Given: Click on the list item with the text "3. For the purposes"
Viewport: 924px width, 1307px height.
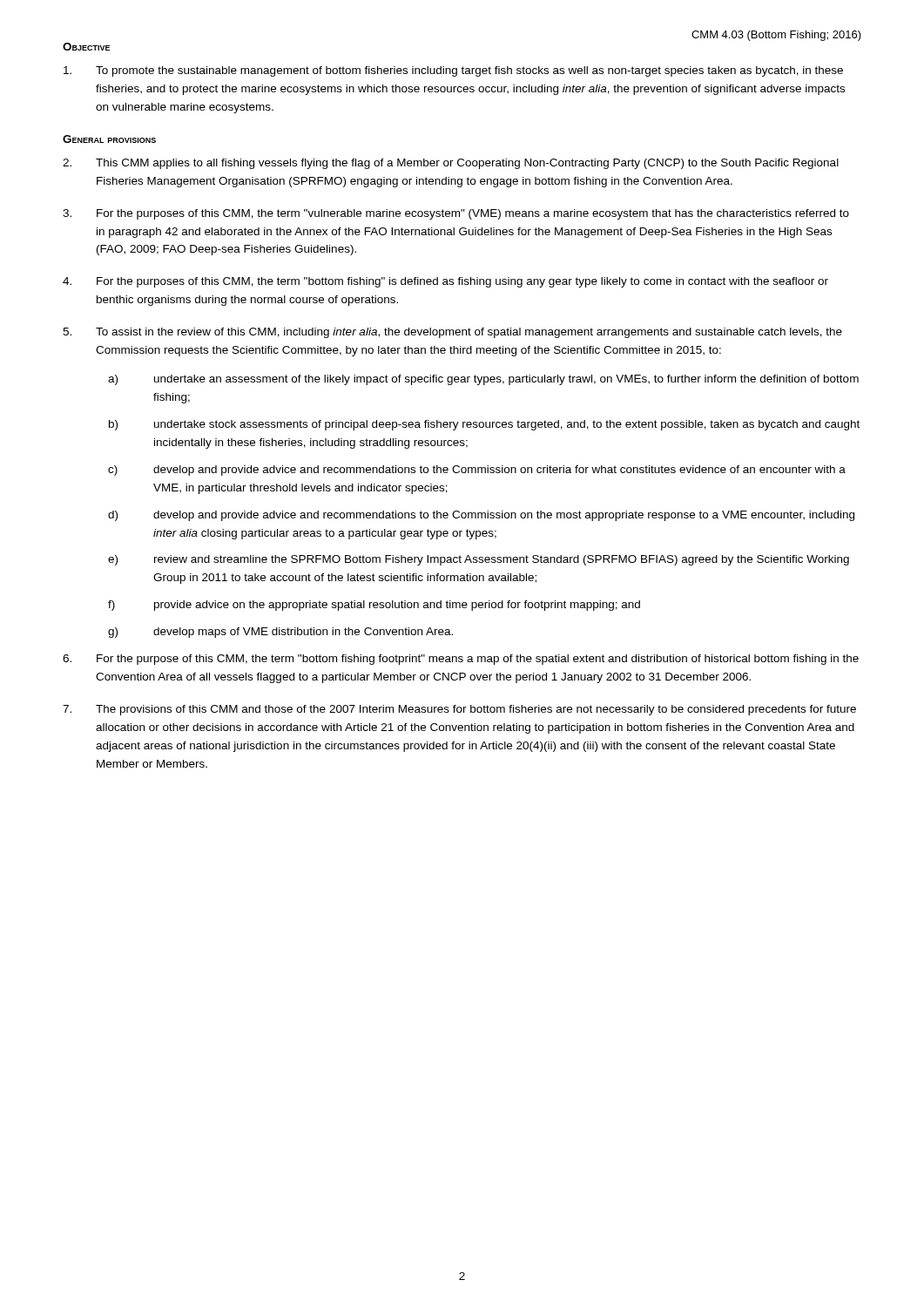Looking at the screenshot, I should click(462, 232).
